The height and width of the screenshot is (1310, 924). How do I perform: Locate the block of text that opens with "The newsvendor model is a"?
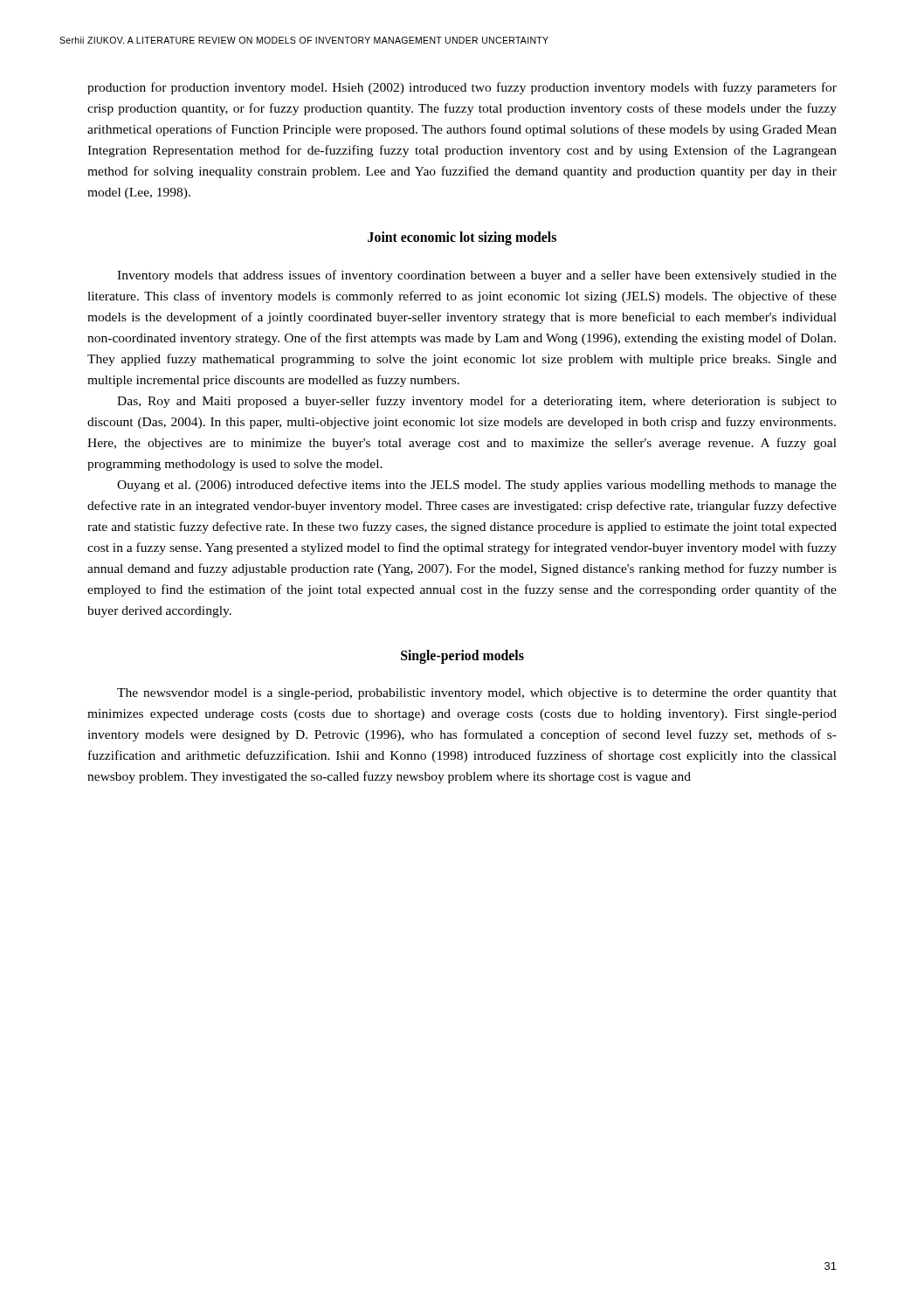(x=462, y=735)
